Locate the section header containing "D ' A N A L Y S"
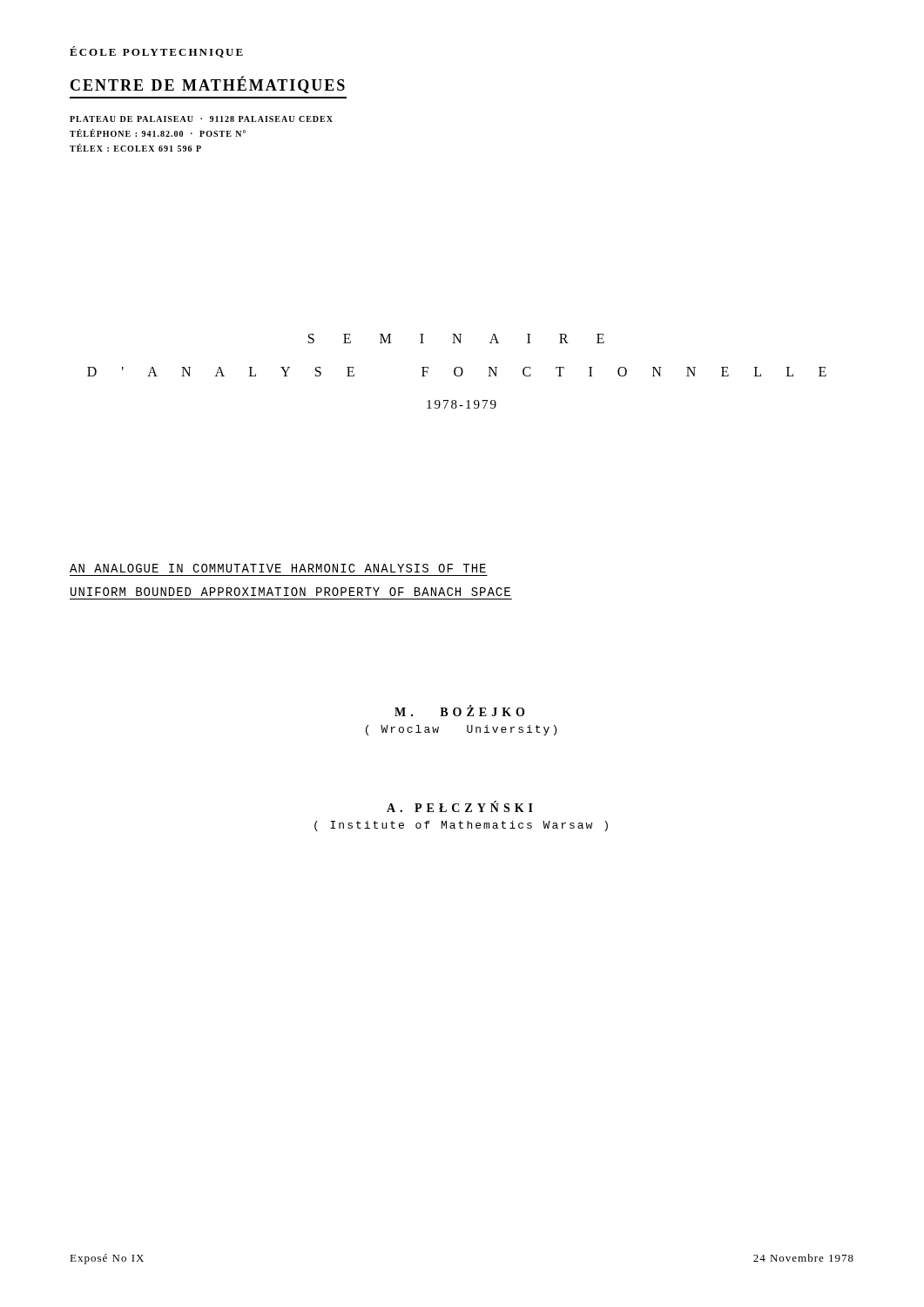Screen dimensions: 1307x924 pyautogui.click(x=462, y=372)
